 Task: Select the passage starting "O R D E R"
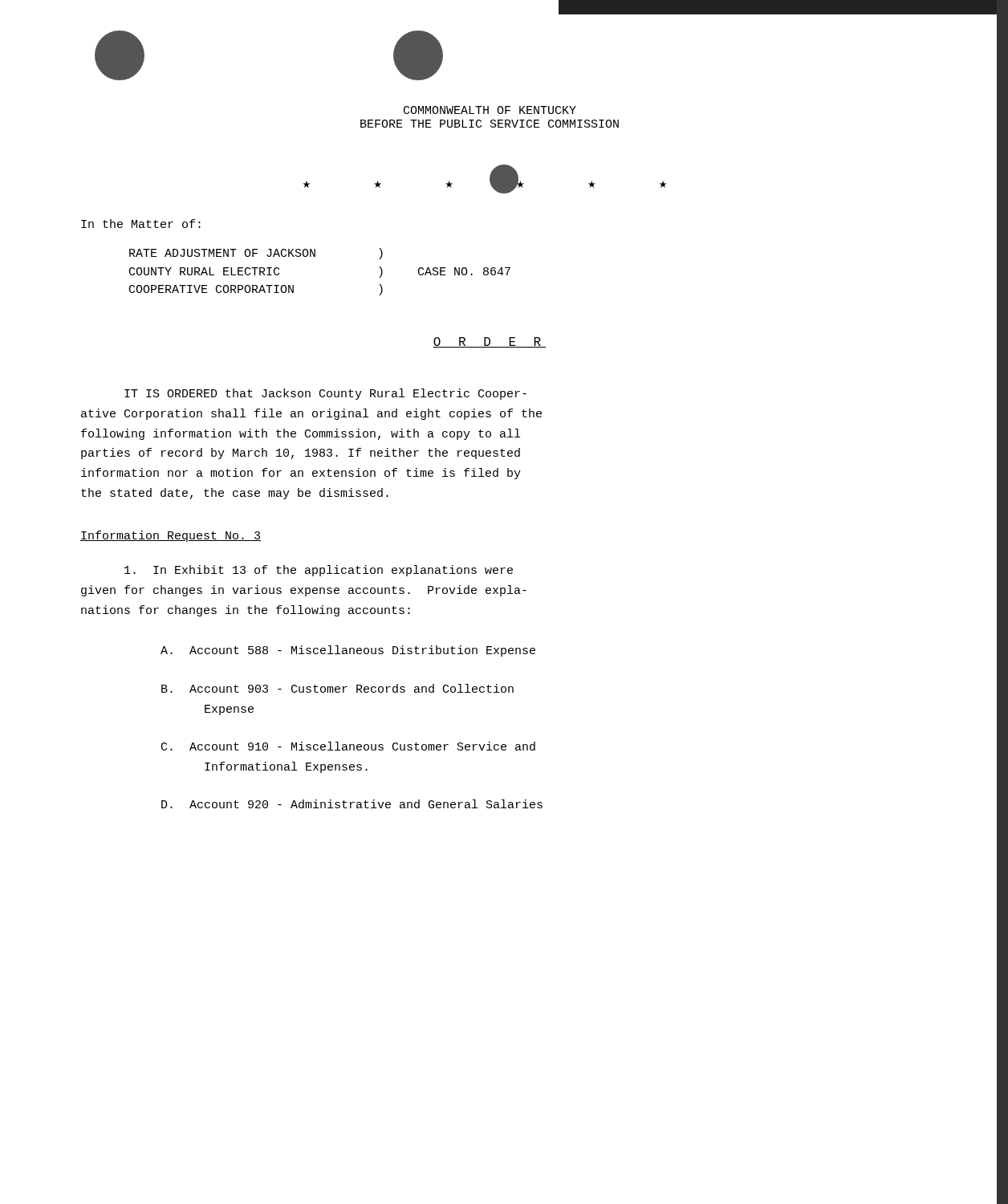[x=490, y=343]
